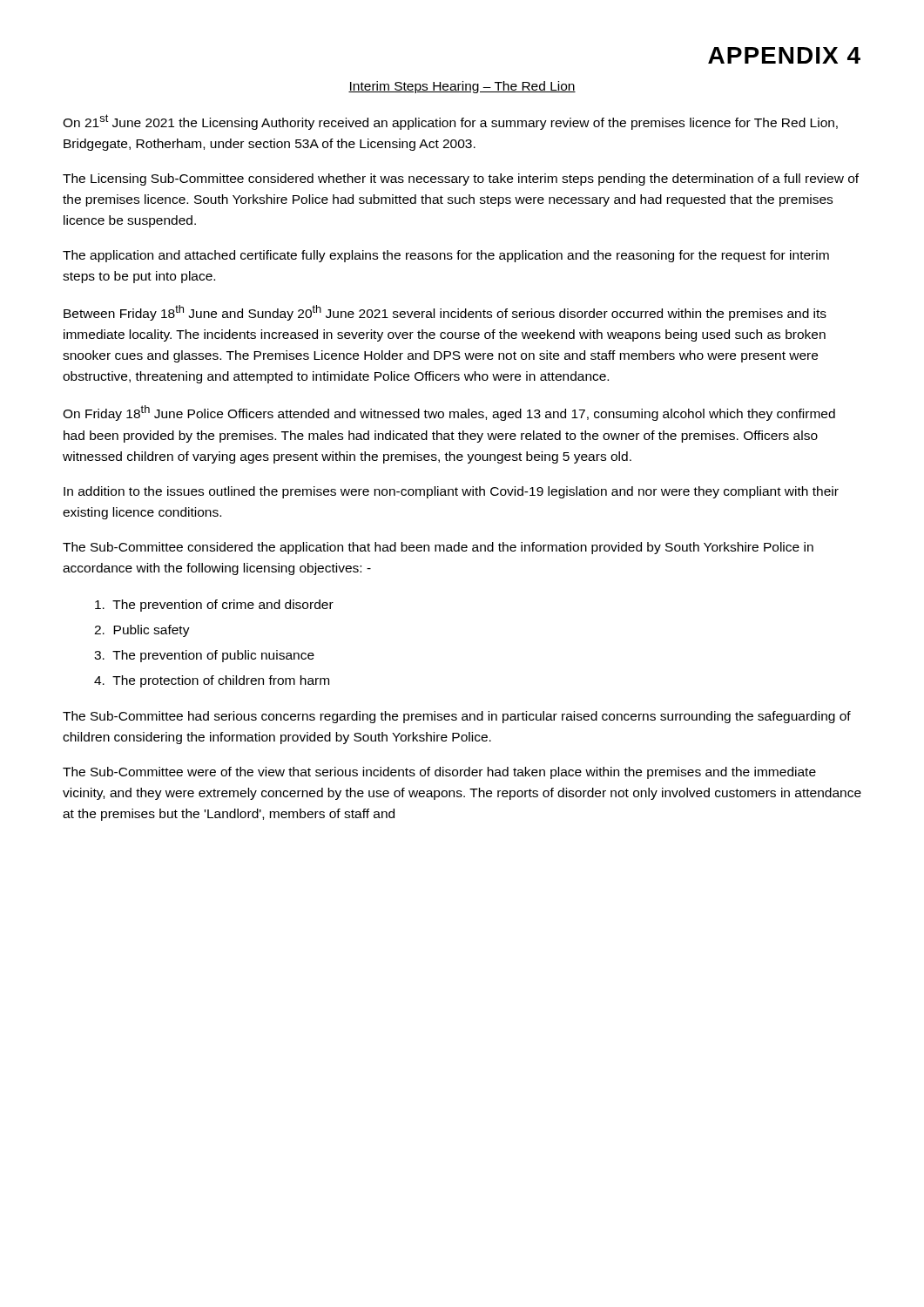Find the passage starting "3. The prevention of"
The image size is (924, 1307).
[x=204, y=655]
